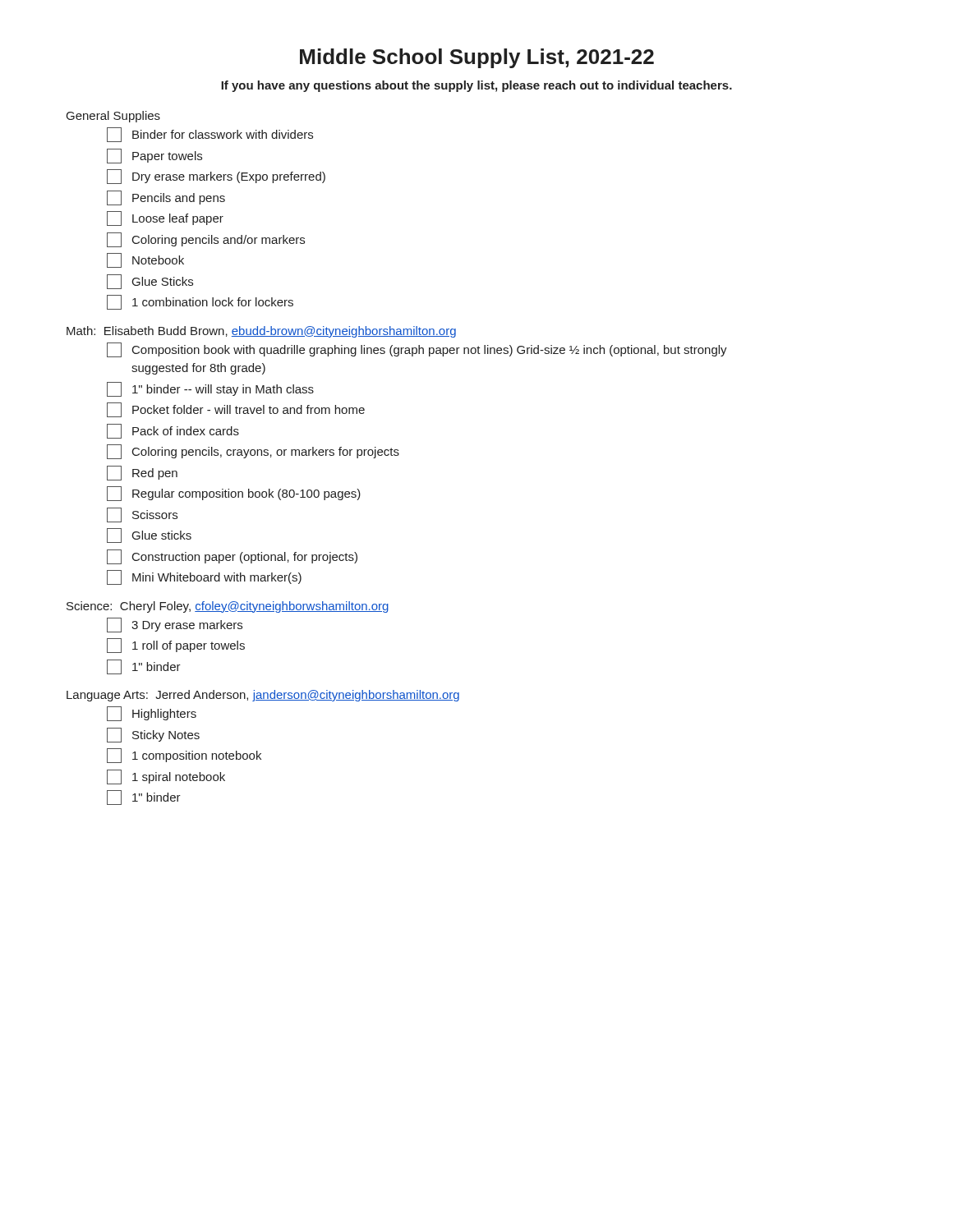Select the text block starting "Mini Whiteboard with marker(s)"
The width and height of the screenshot is (953, 1232).
tap(204, 578)
